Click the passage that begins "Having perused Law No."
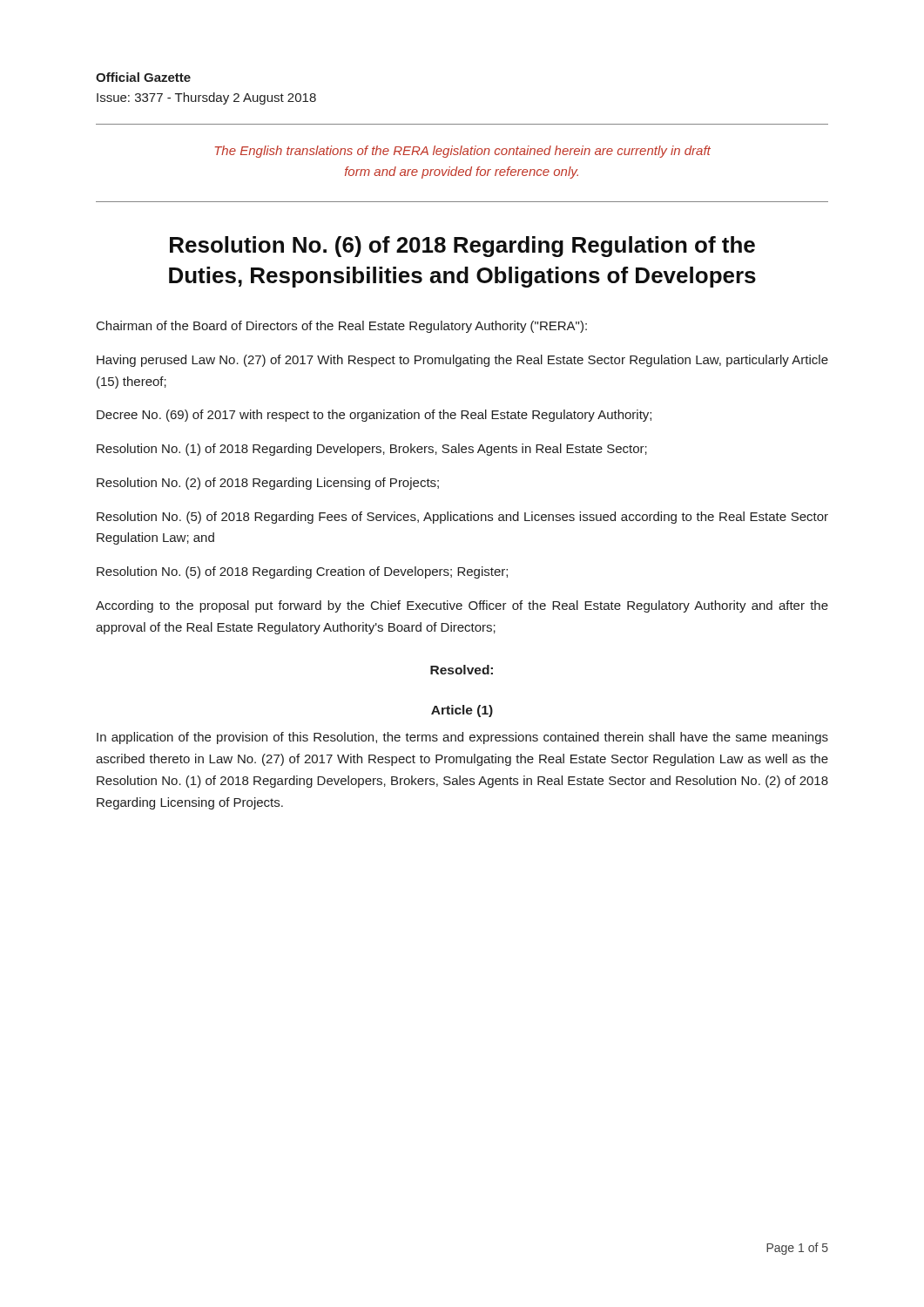This screenshot has height=1307, width=924. click(x=462, y=370)
